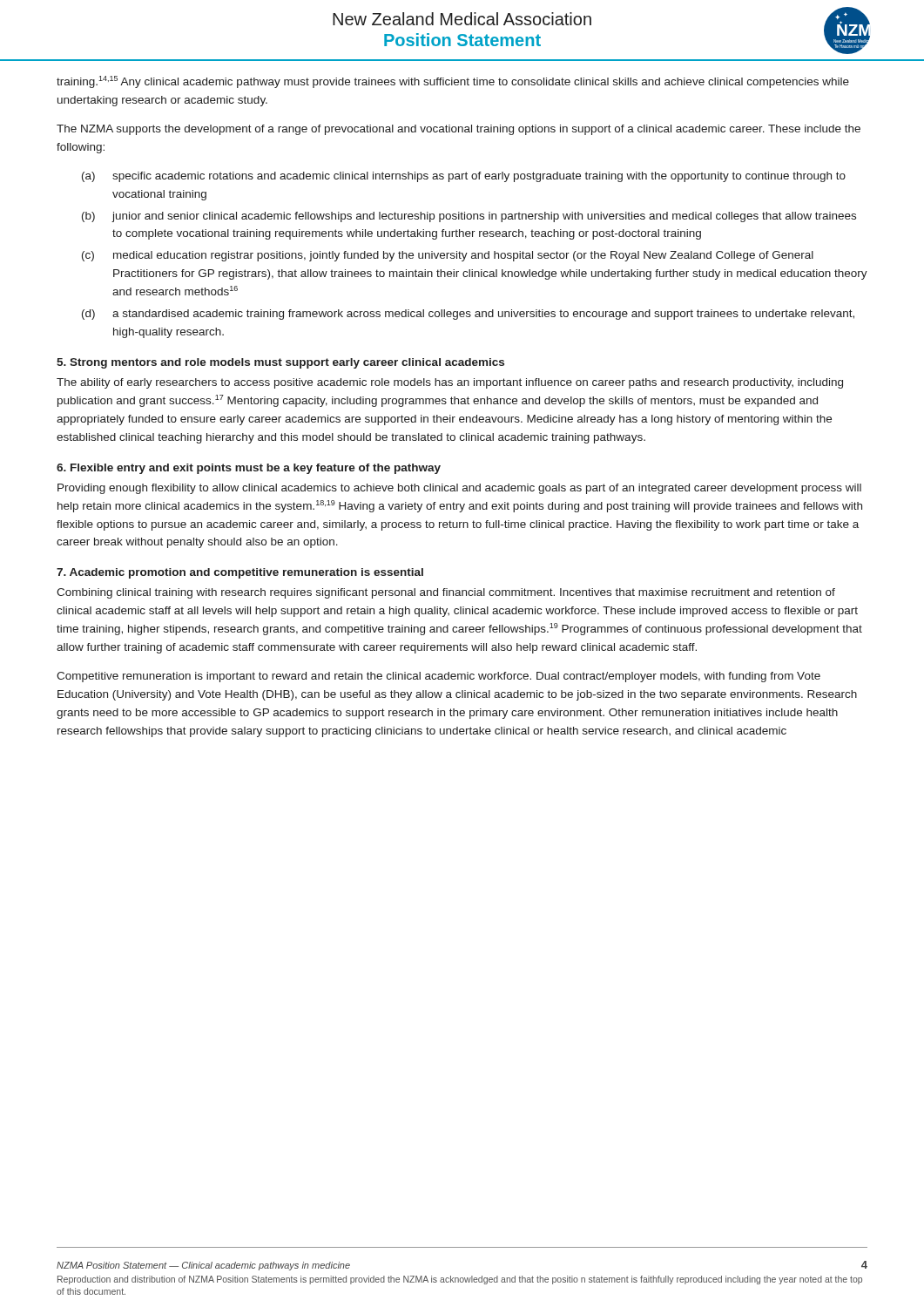Point to the block beginning "Combining clinical training with research requires significant personal"
The image size is (924, 1307).
click(459, 620)
